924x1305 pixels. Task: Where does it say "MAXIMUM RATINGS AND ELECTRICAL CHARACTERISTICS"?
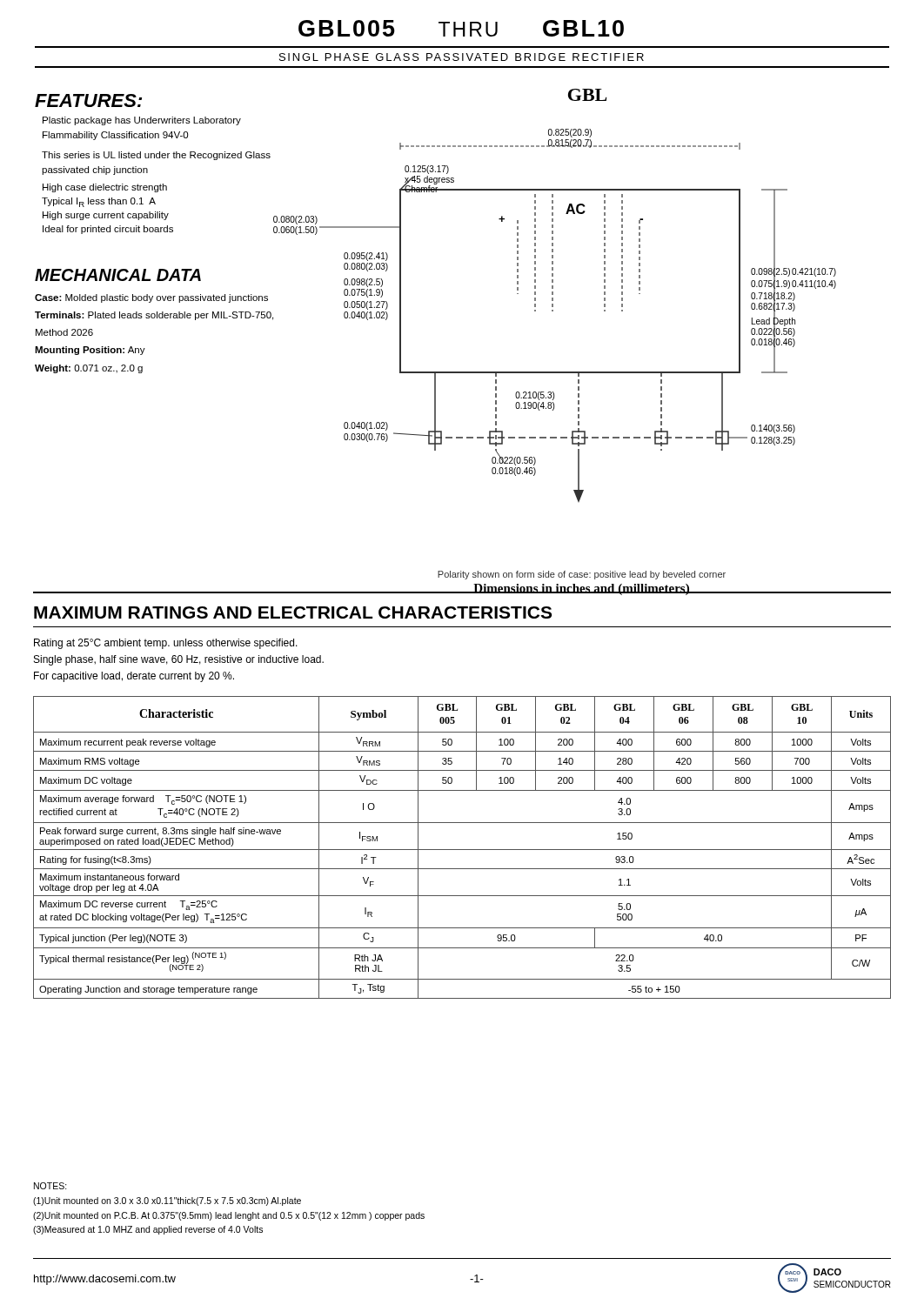[x=293, y=612]
